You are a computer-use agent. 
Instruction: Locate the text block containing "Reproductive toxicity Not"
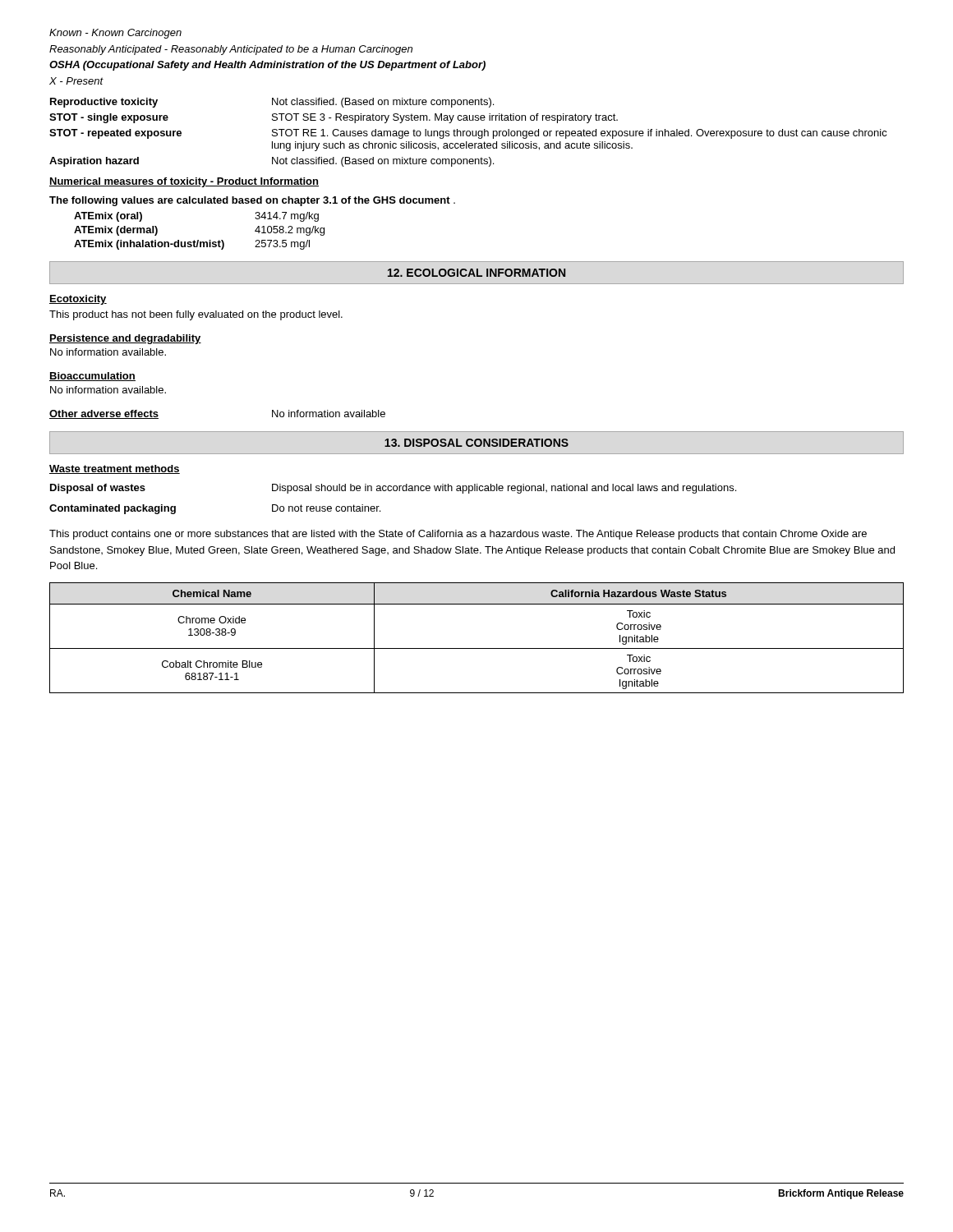476,131
